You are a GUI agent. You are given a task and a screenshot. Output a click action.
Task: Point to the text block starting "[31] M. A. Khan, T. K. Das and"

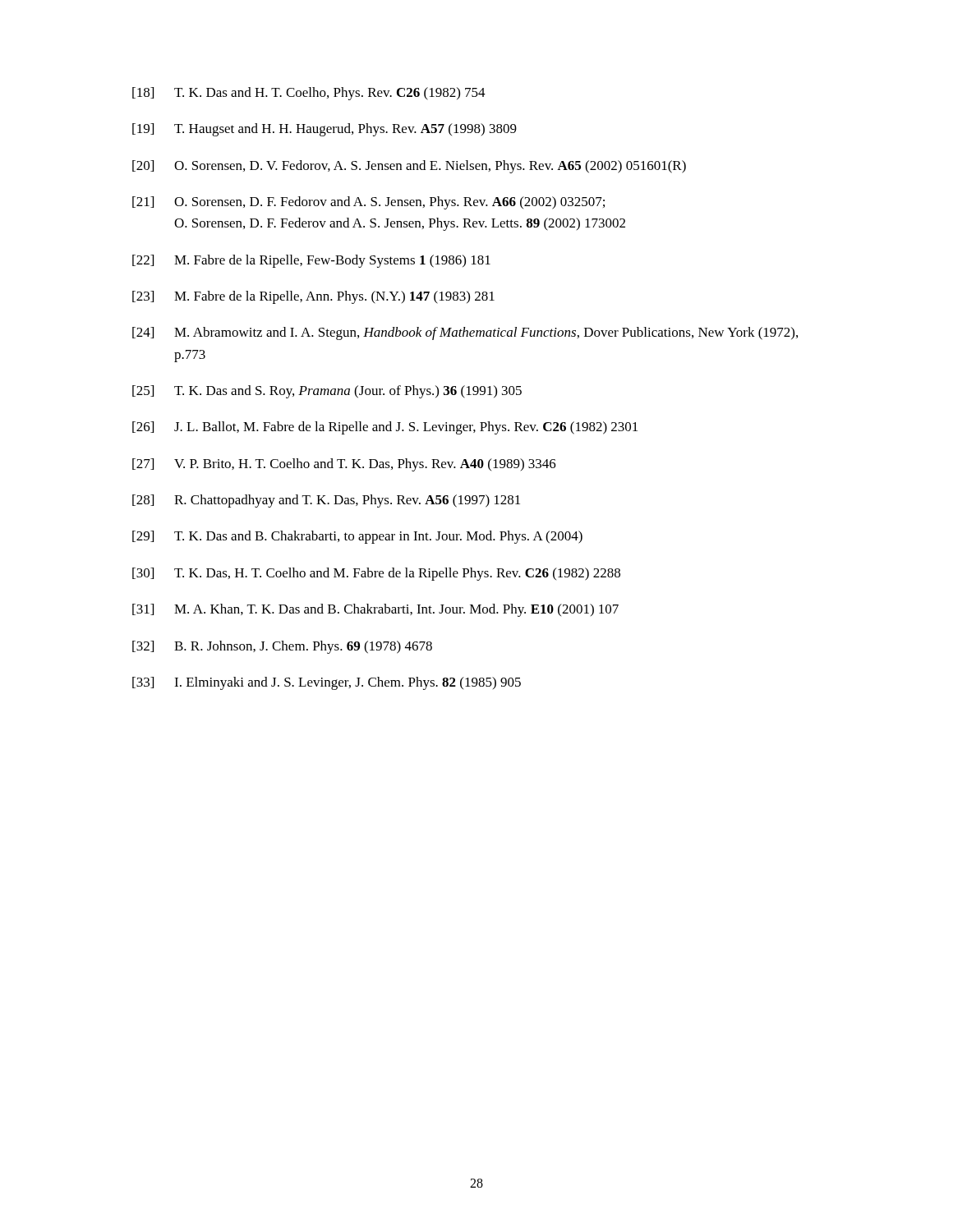pos(476,610)
